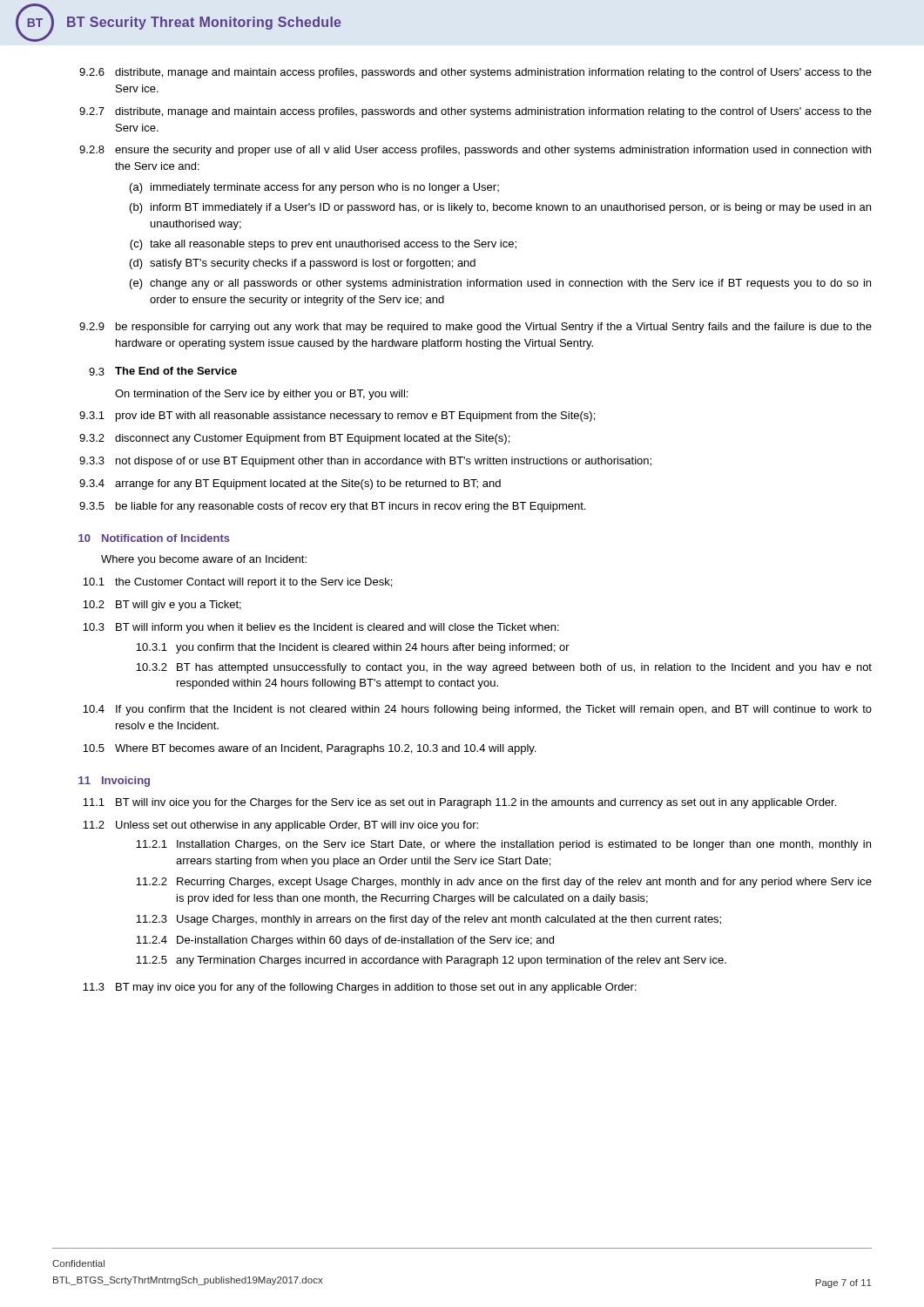This screenshot has height=1307, width=924.
Task: Locate the block of text that opens with "10.5 Where BT becomes aware of an Incident,"
Action: pyautogui.click(x=465, y=749)
